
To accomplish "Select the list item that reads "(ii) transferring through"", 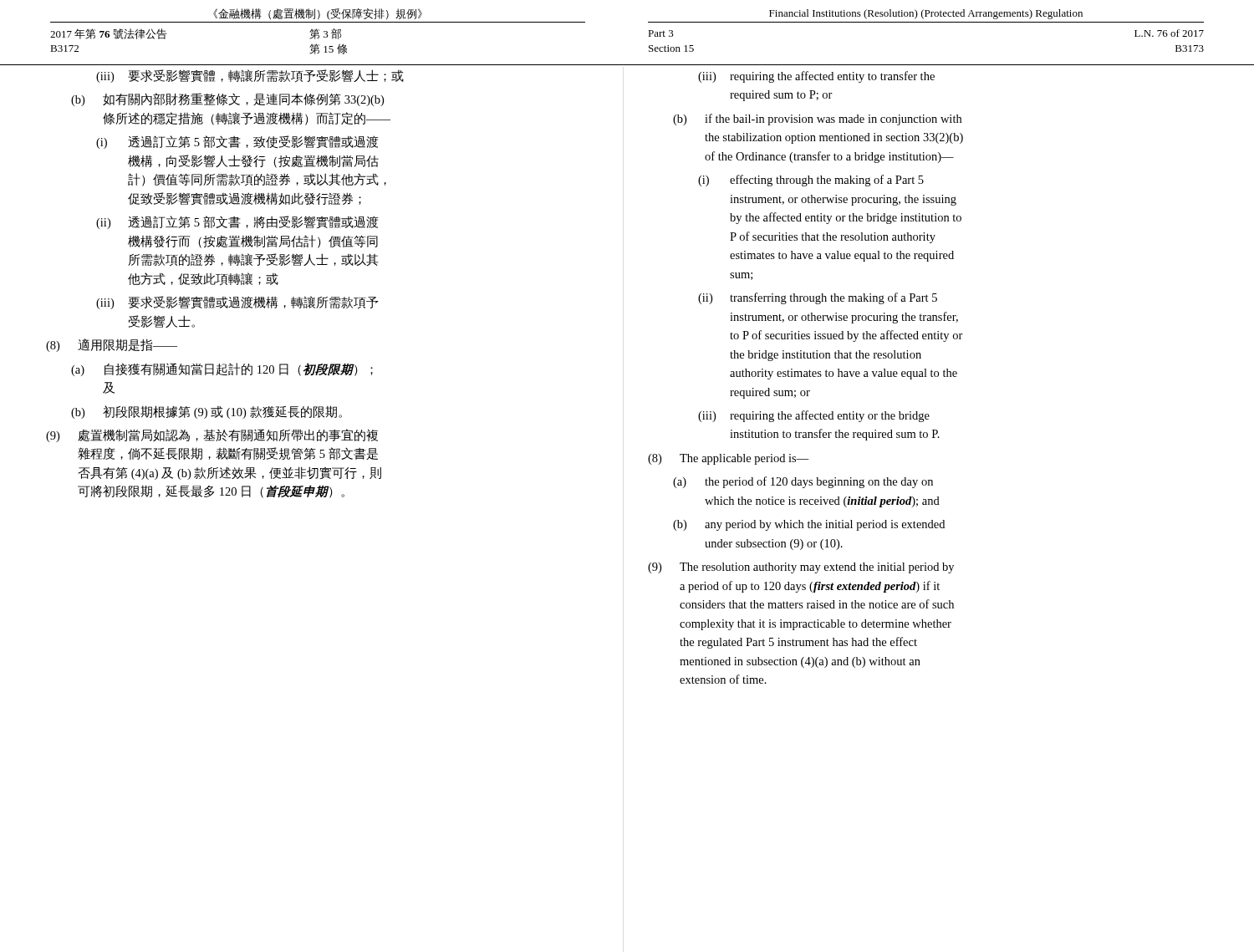I will pyautogui.click(x=951, y=345).
